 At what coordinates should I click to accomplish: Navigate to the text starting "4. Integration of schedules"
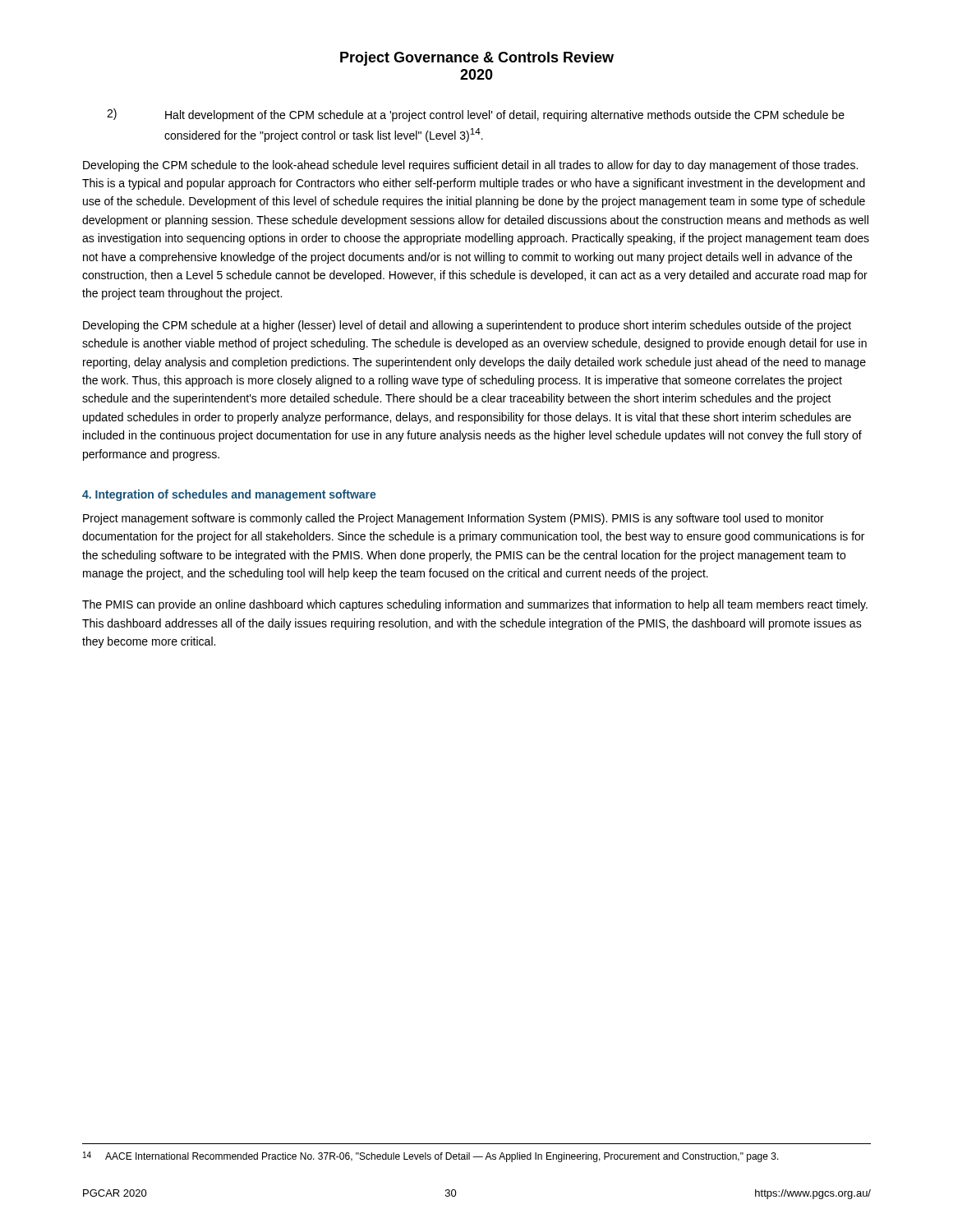[229, 494]
